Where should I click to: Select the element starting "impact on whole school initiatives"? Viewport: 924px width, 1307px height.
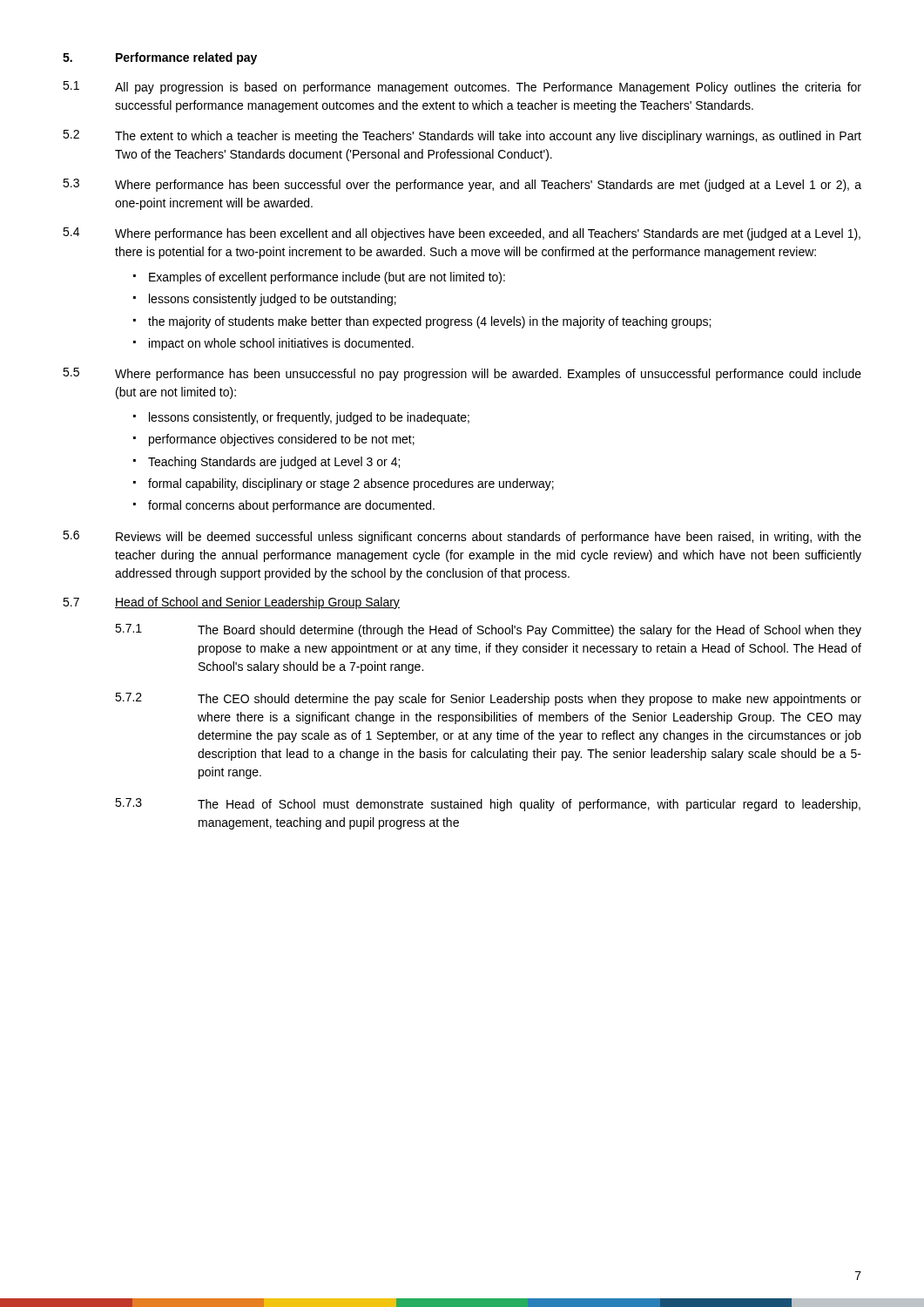pos(281,343)
